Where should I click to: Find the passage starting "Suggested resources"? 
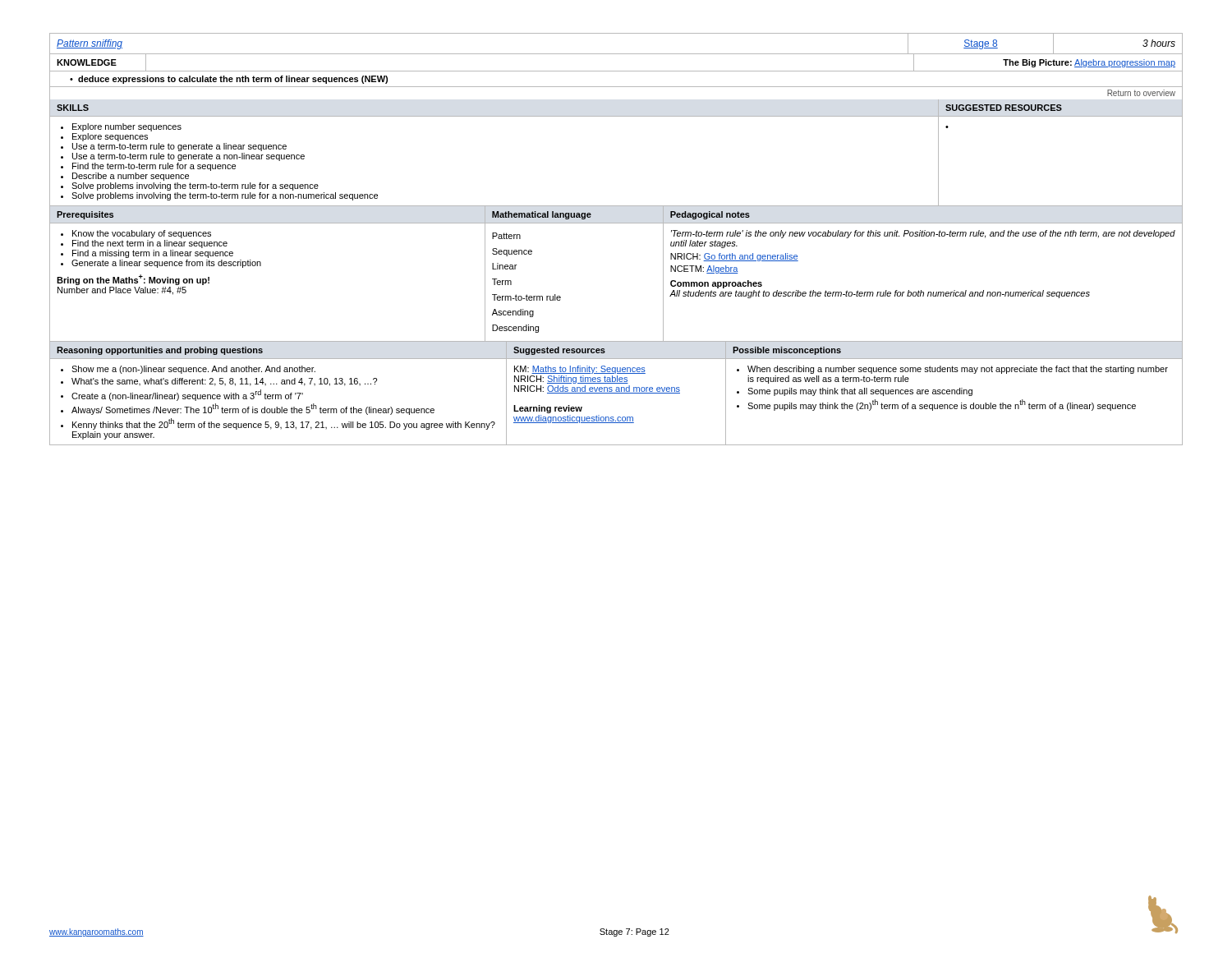tap(559, 350)
